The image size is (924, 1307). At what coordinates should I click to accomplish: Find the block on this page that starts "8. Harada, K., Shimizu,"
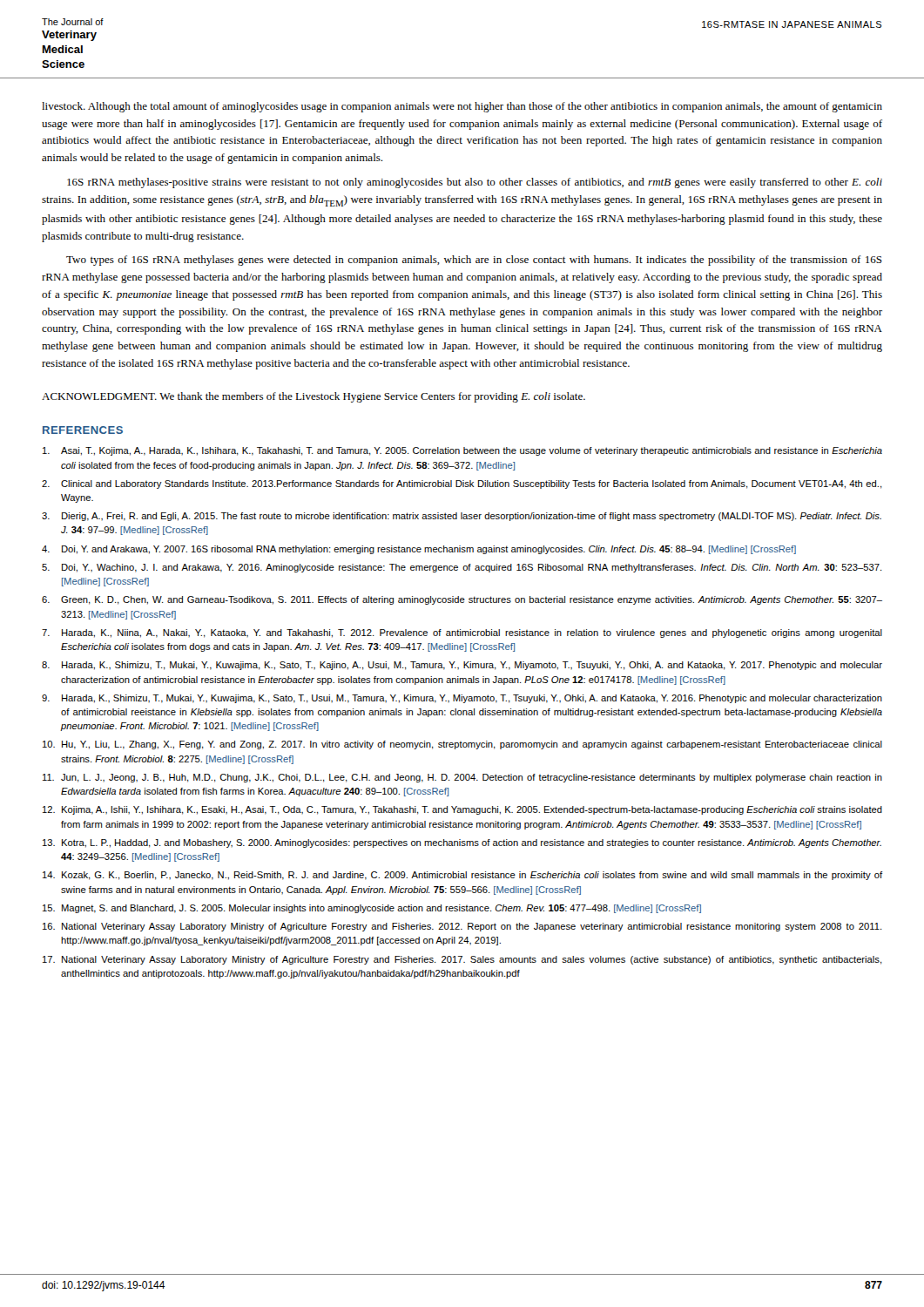click(462, 672)
